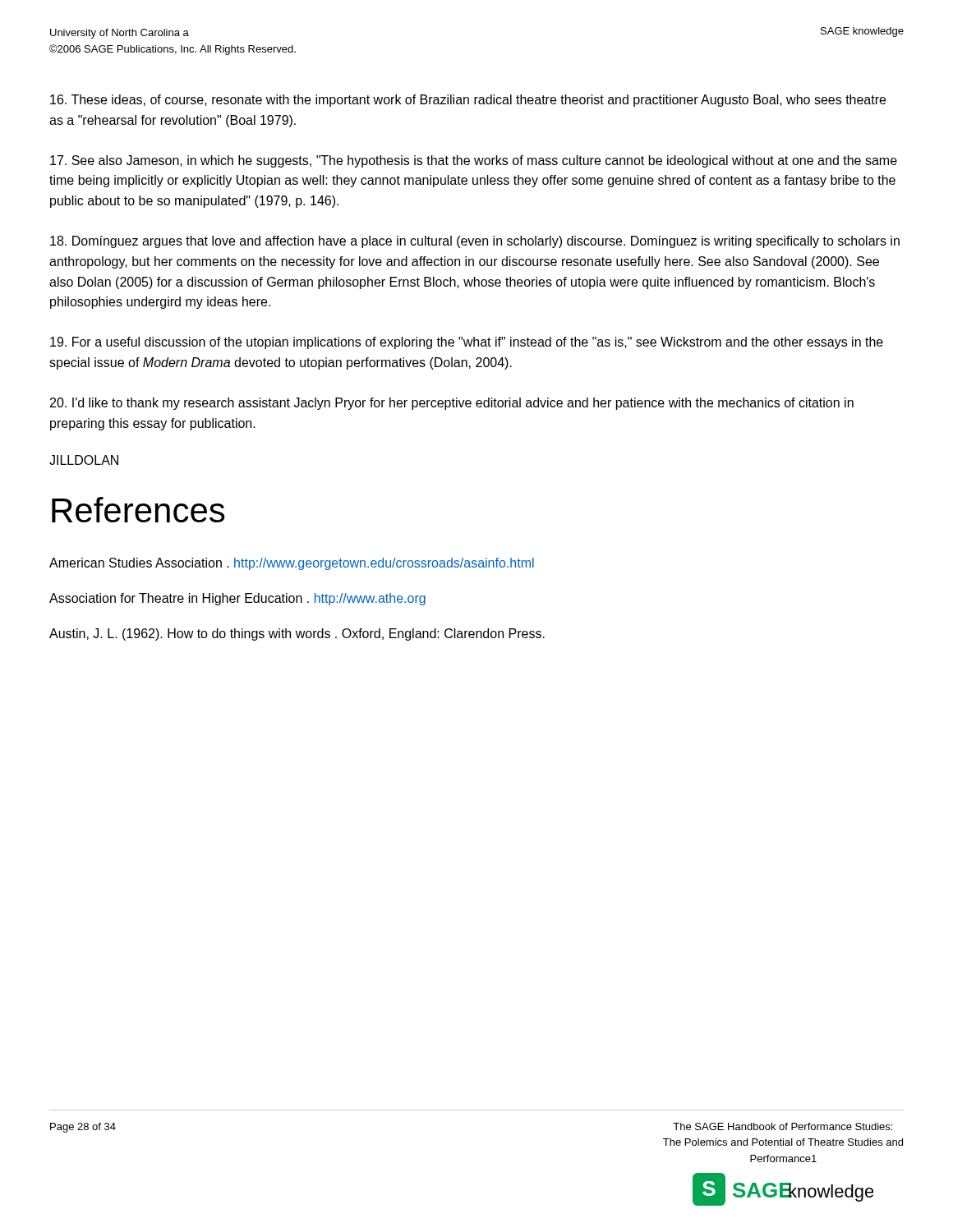Click the title
The height and width of the screenshot is (1232, 953).
pyautogui.click(x=138, y=511)
